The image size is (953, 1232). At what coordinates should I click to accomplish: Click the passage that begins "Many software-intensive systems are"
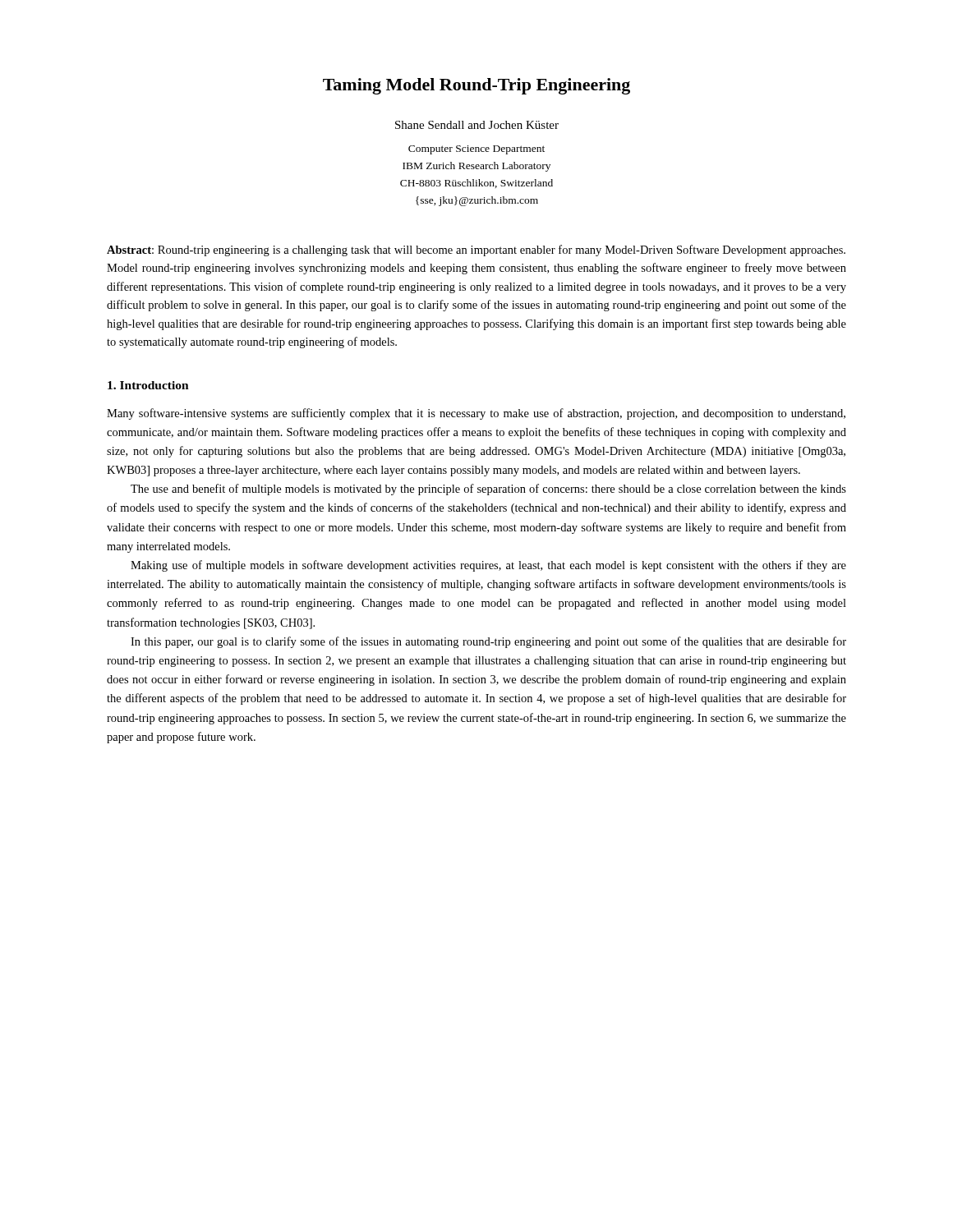tap(476, 575)
